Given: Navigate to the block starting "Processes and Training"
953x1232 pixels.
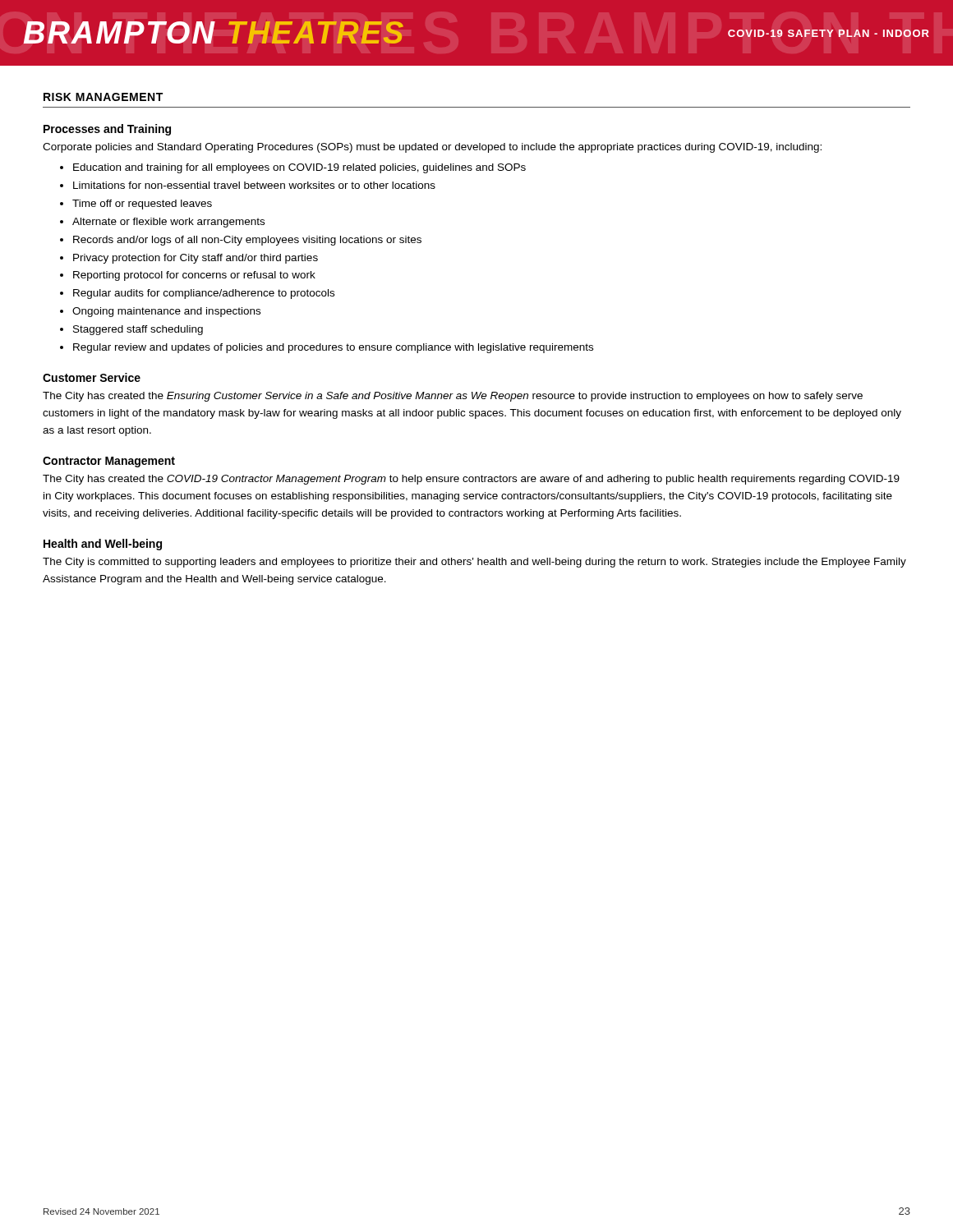Looking at the screenshot, I should coord(107,129).
